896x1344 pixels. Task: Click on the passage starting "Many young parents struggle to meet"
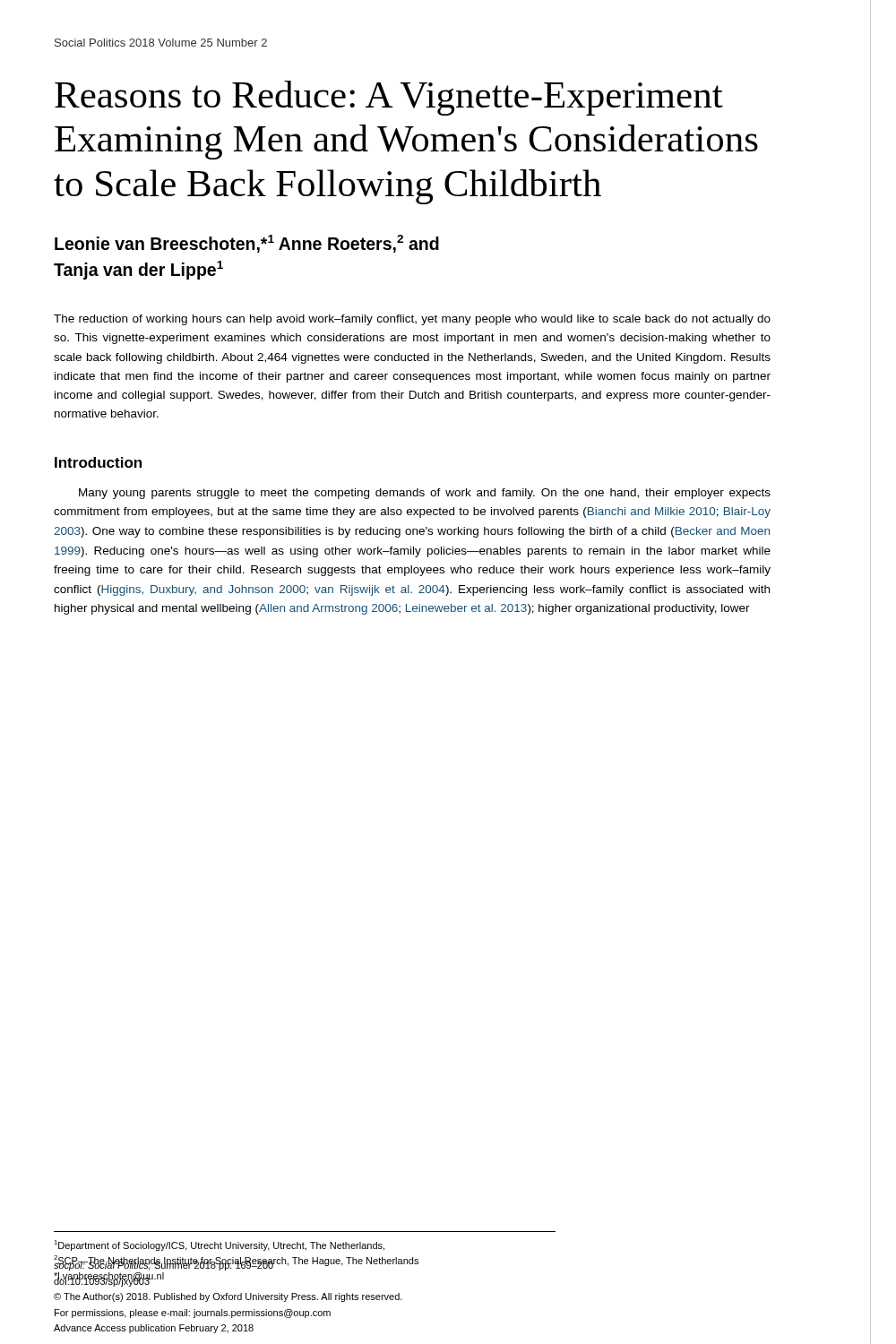412,550
